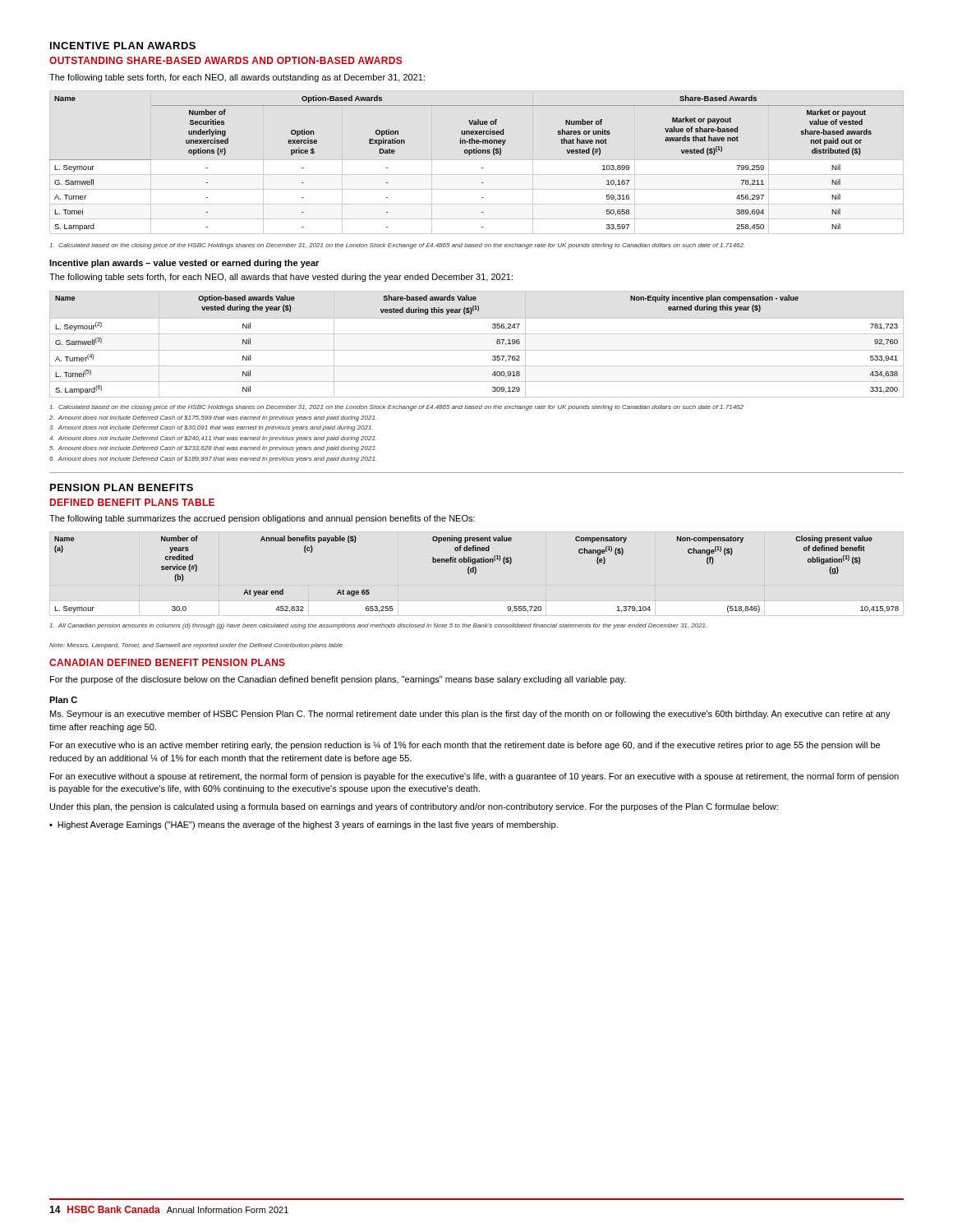953x1232 pixels.
Task: Find the table that mentions "Market or payout value"
Action: tap(476, 162)
